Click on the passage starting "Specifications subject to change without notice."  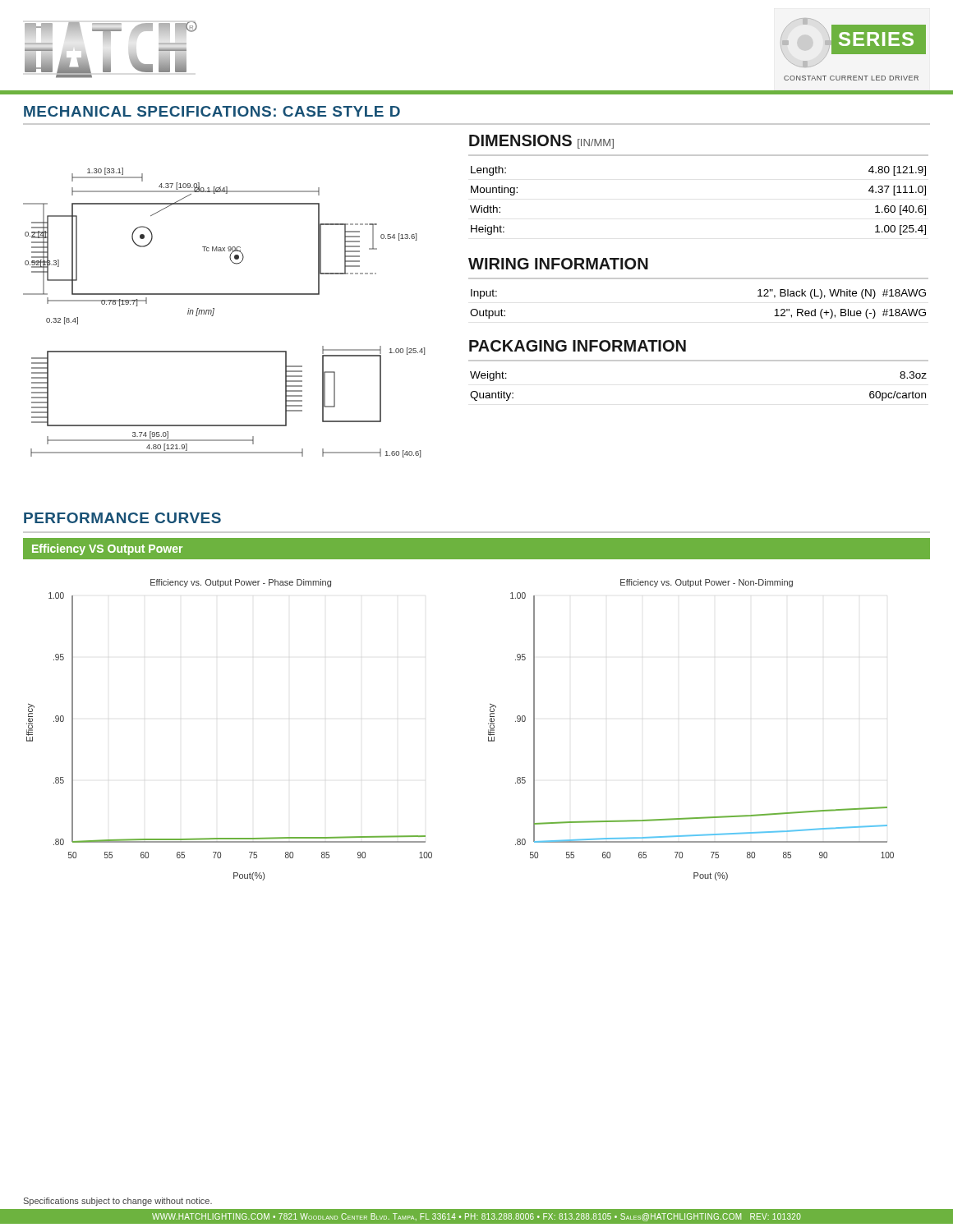tap(118, 1201)
